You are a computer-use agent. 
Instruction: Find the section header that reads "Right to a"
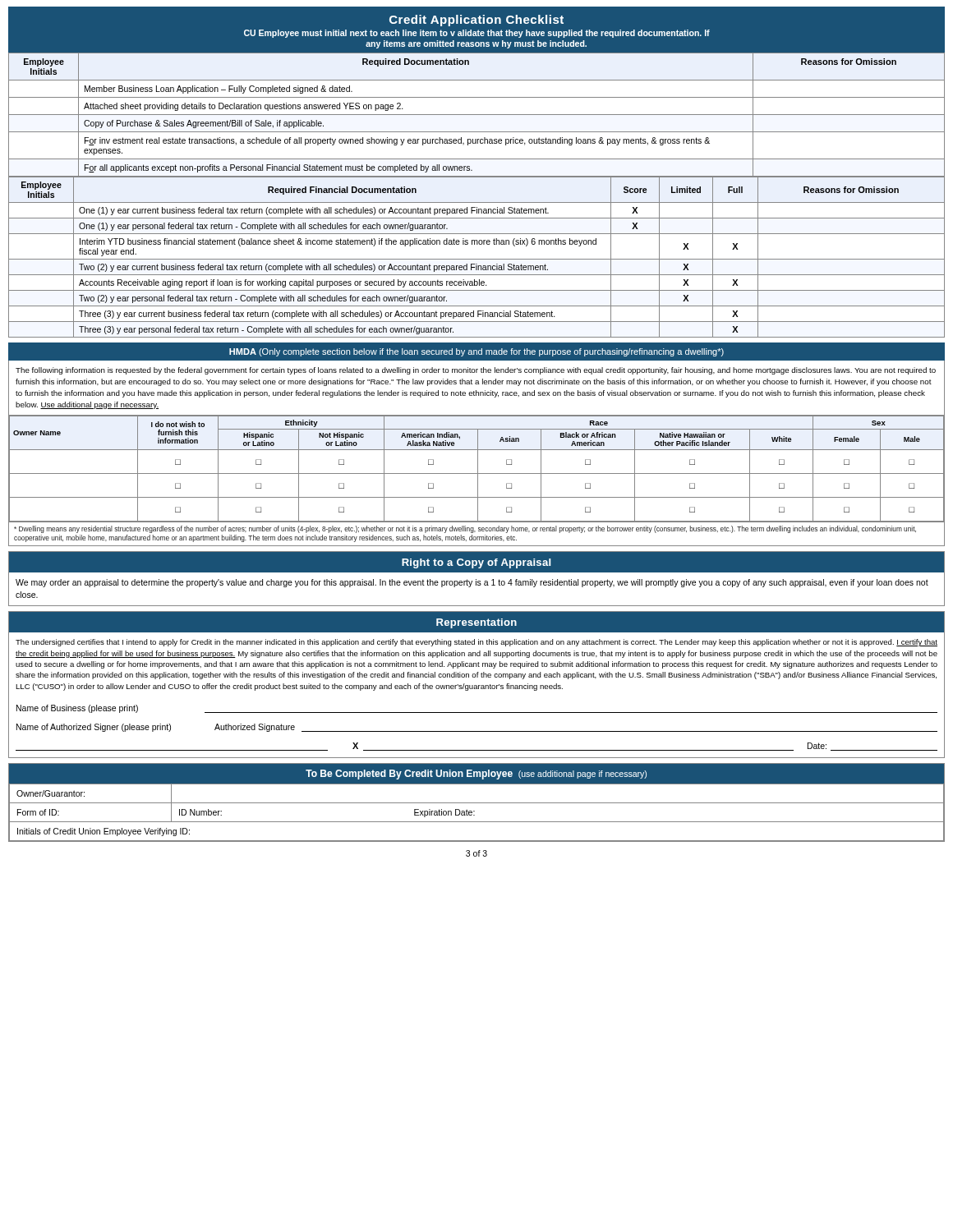pos(476,562)
